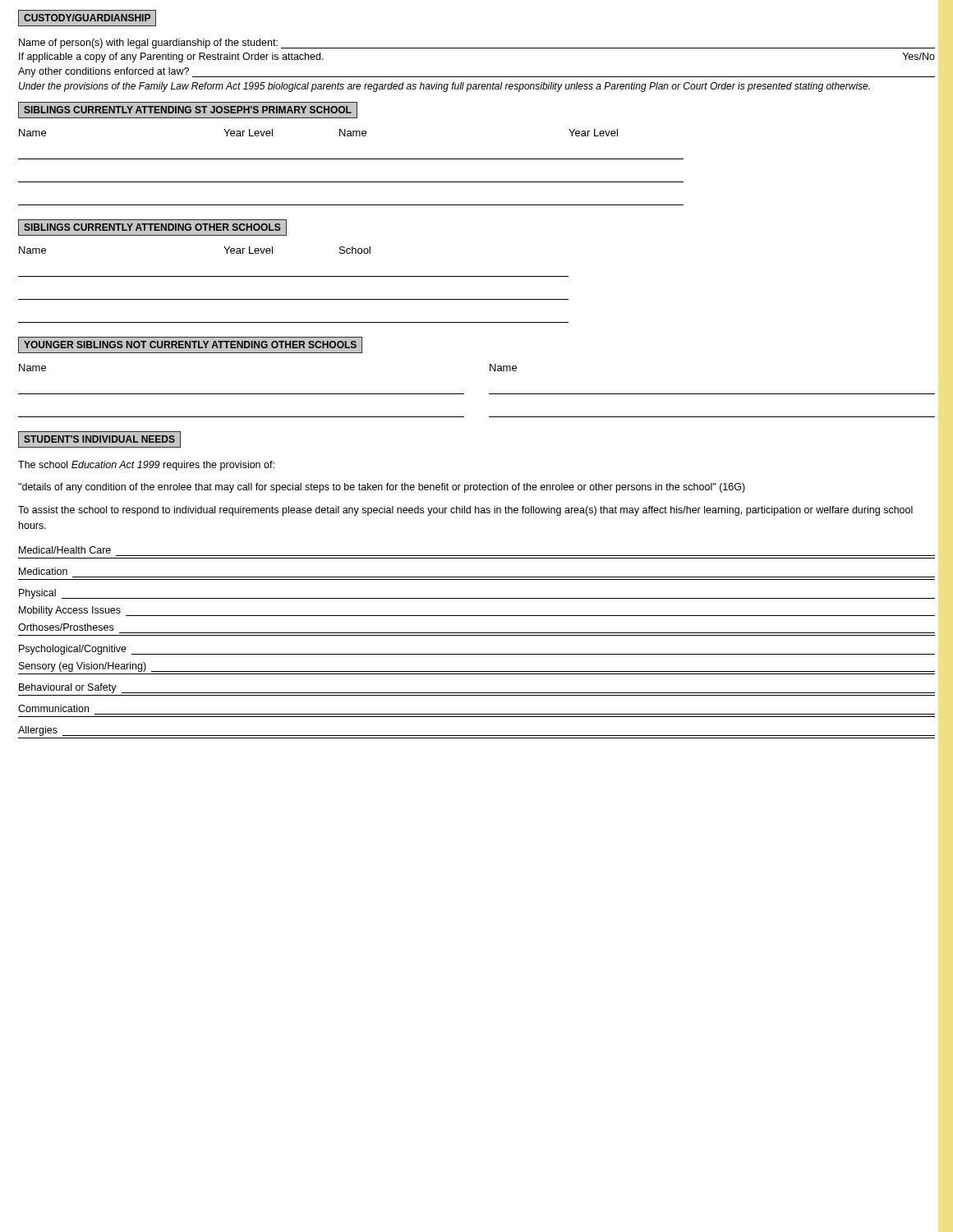Click on the text block starting "Medical/Health Care"
This screenshot has width=953, height=1232.
click(x=476, y=550)
